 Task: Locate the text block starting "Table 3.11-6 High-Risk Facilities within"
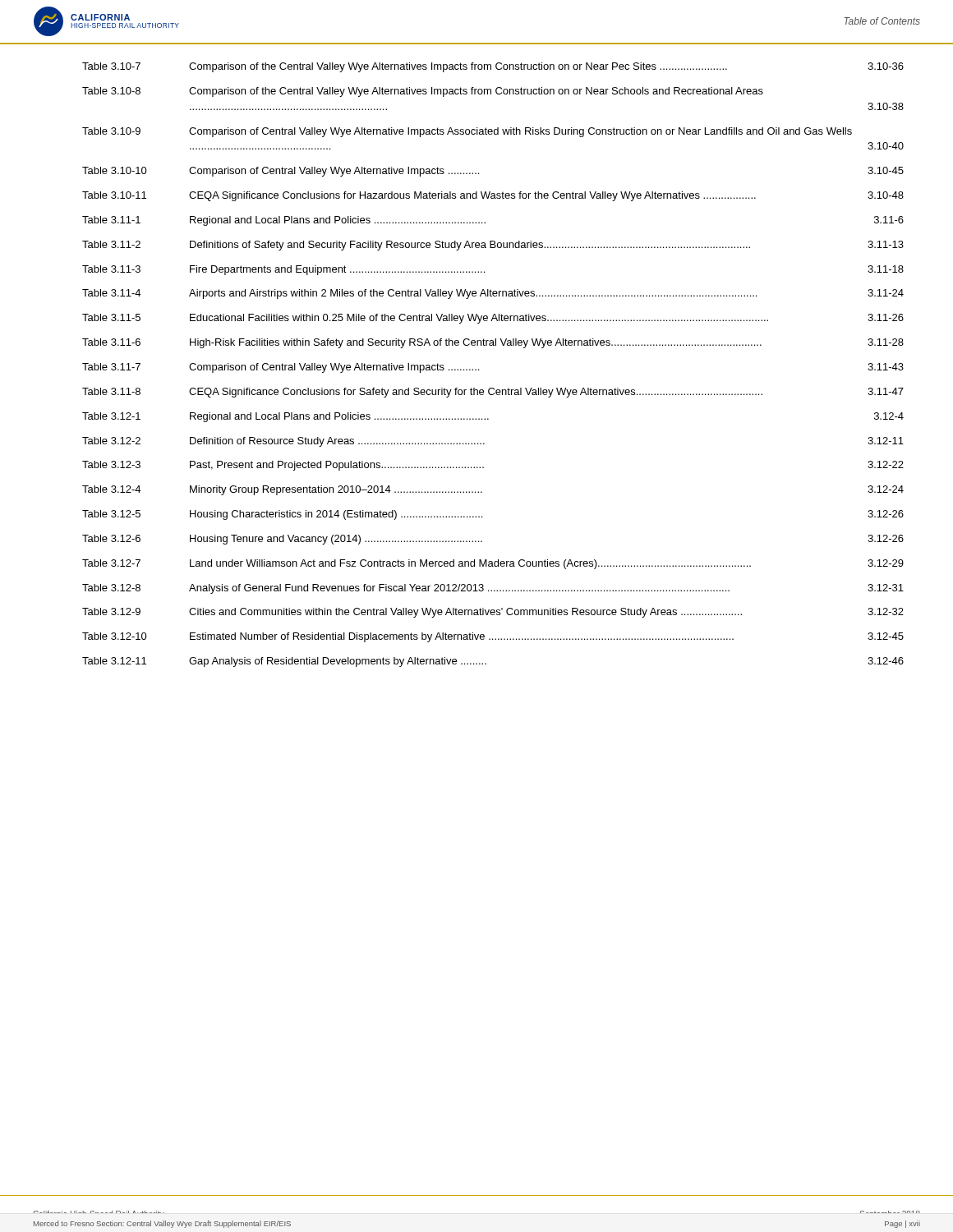click(493, 343)
